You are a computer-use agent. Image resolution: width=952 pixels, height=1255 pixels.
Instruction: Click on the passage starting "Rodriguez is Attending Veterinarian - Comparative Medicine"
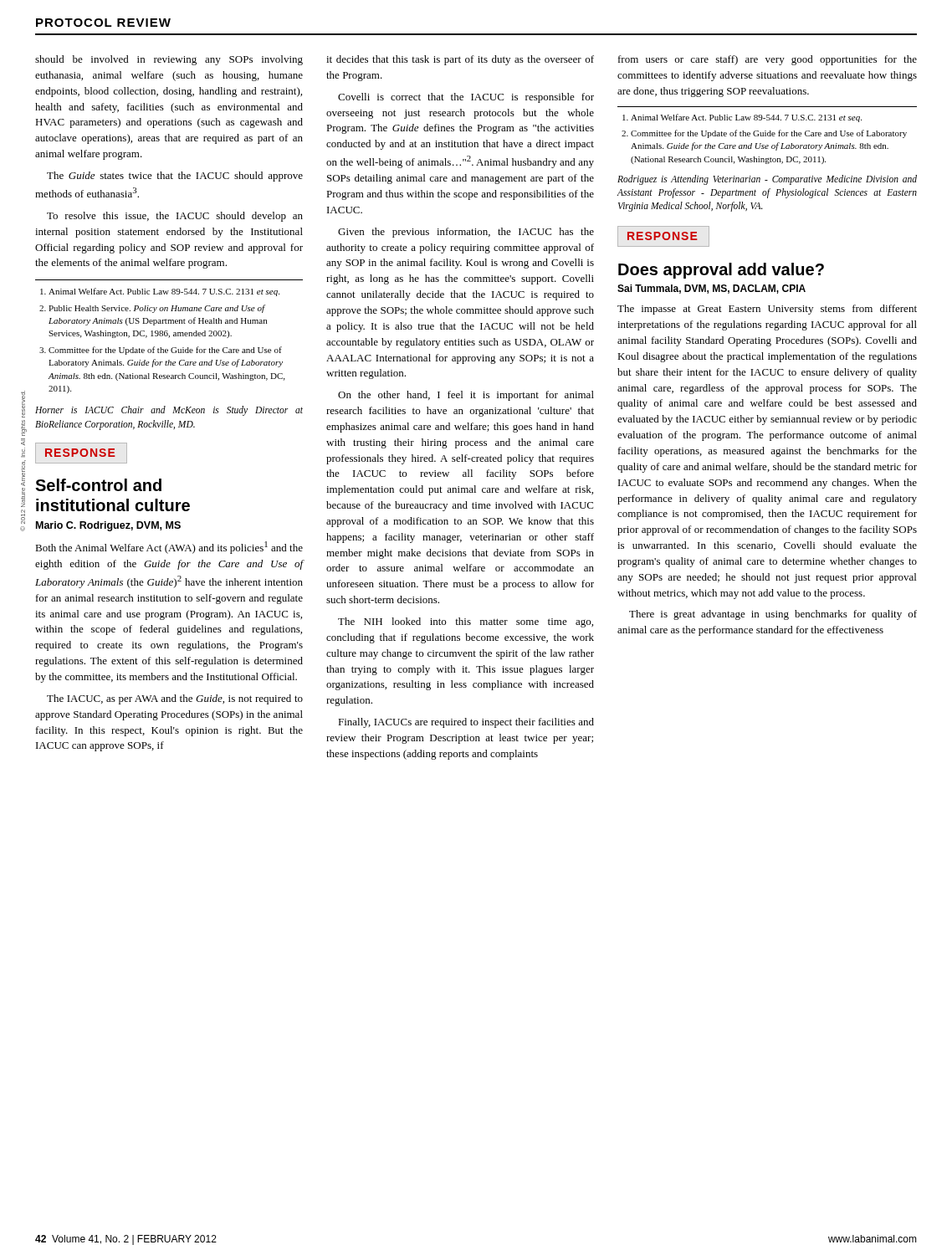(767, 193)
